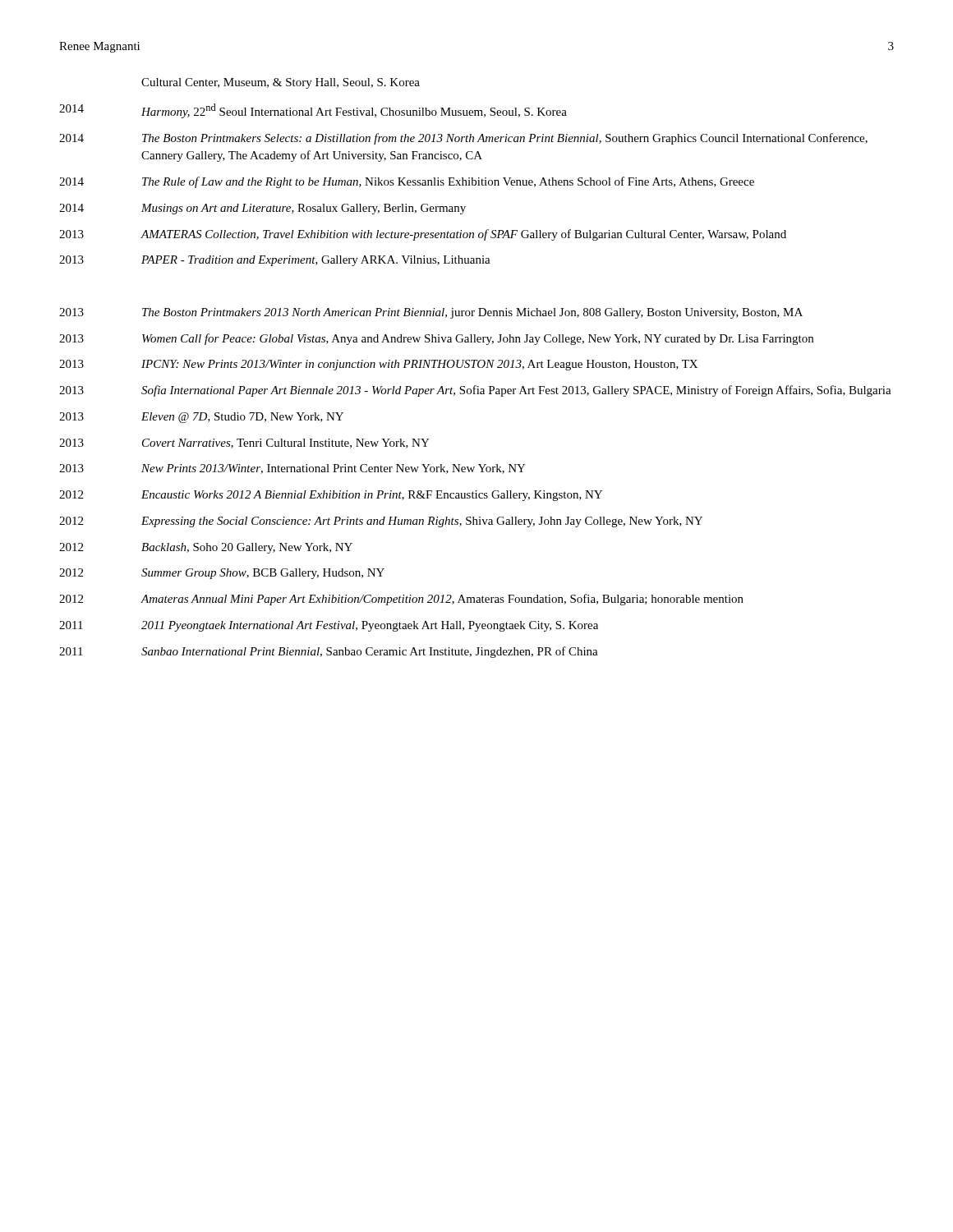
Task: Locate the passage starting "2013 Sofia International Paper Art Biennale 2013 -"
Action: [x=476, y=391]
